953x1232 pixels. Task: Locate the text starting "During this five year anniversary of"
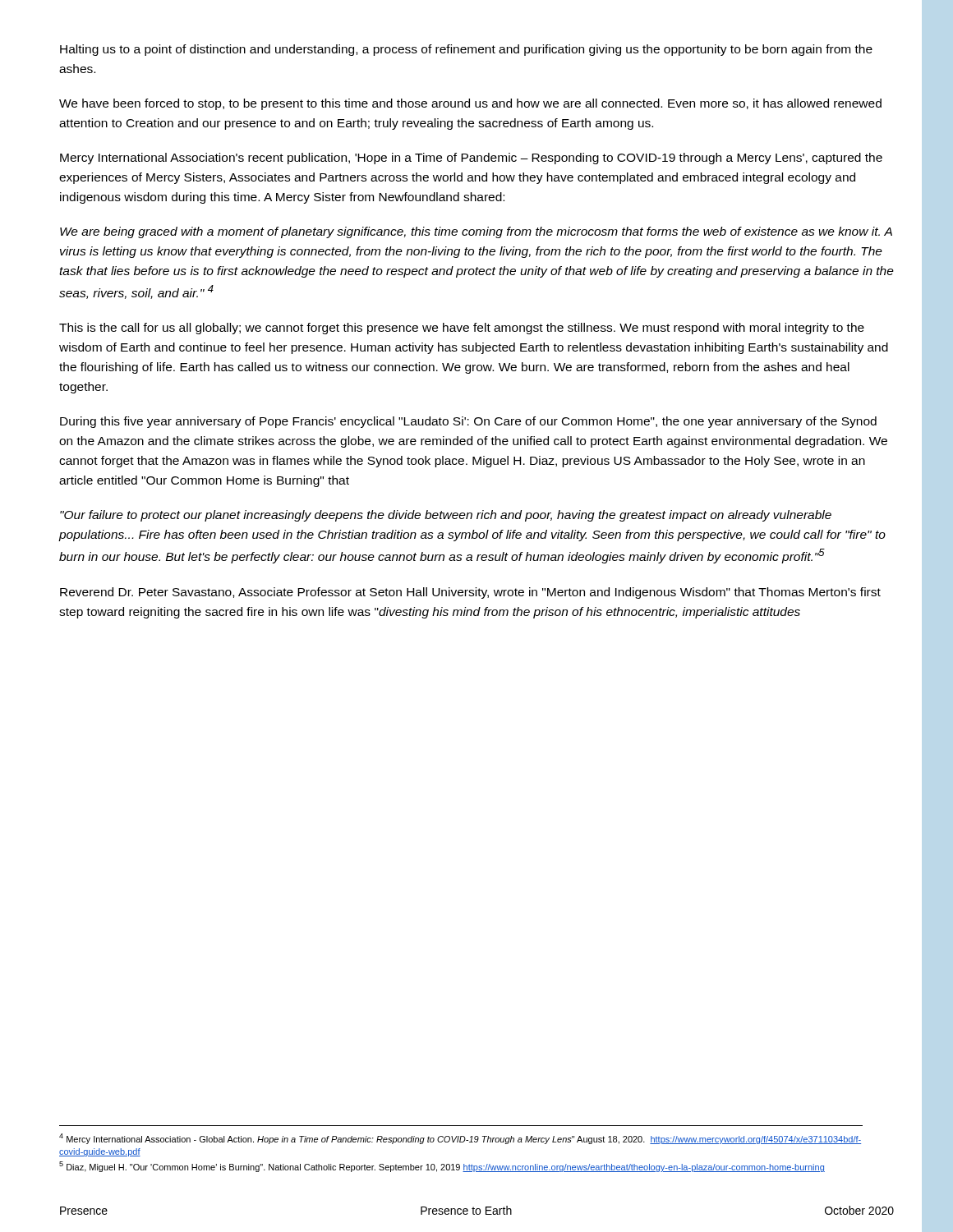(473, 451)
